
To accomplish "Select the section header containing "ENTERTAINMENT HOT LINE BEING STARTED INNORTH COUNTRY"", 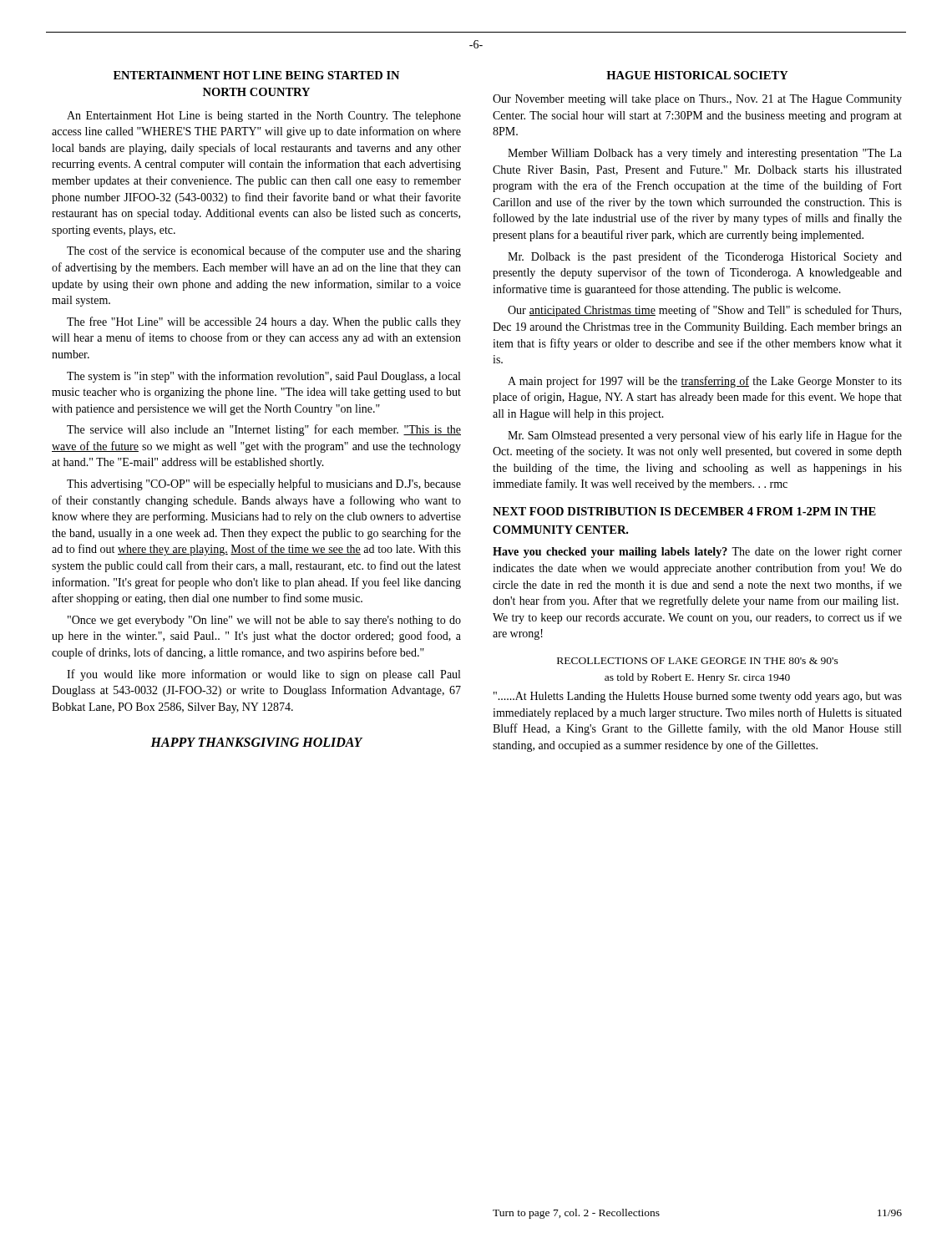I will point(256,84).
